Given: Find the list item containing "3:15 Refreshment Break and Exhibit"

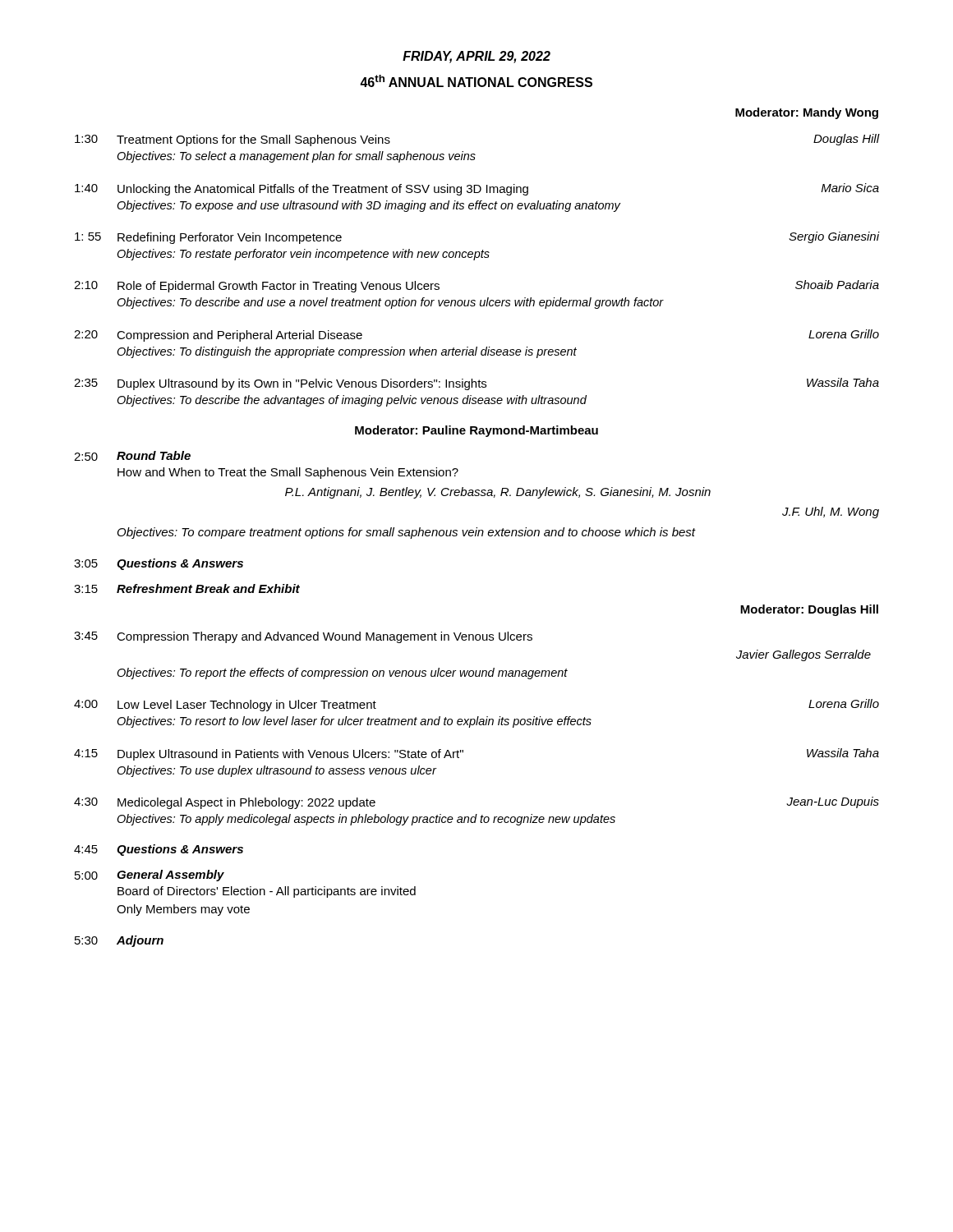Looking at the screenshot, I should [187, 589].
